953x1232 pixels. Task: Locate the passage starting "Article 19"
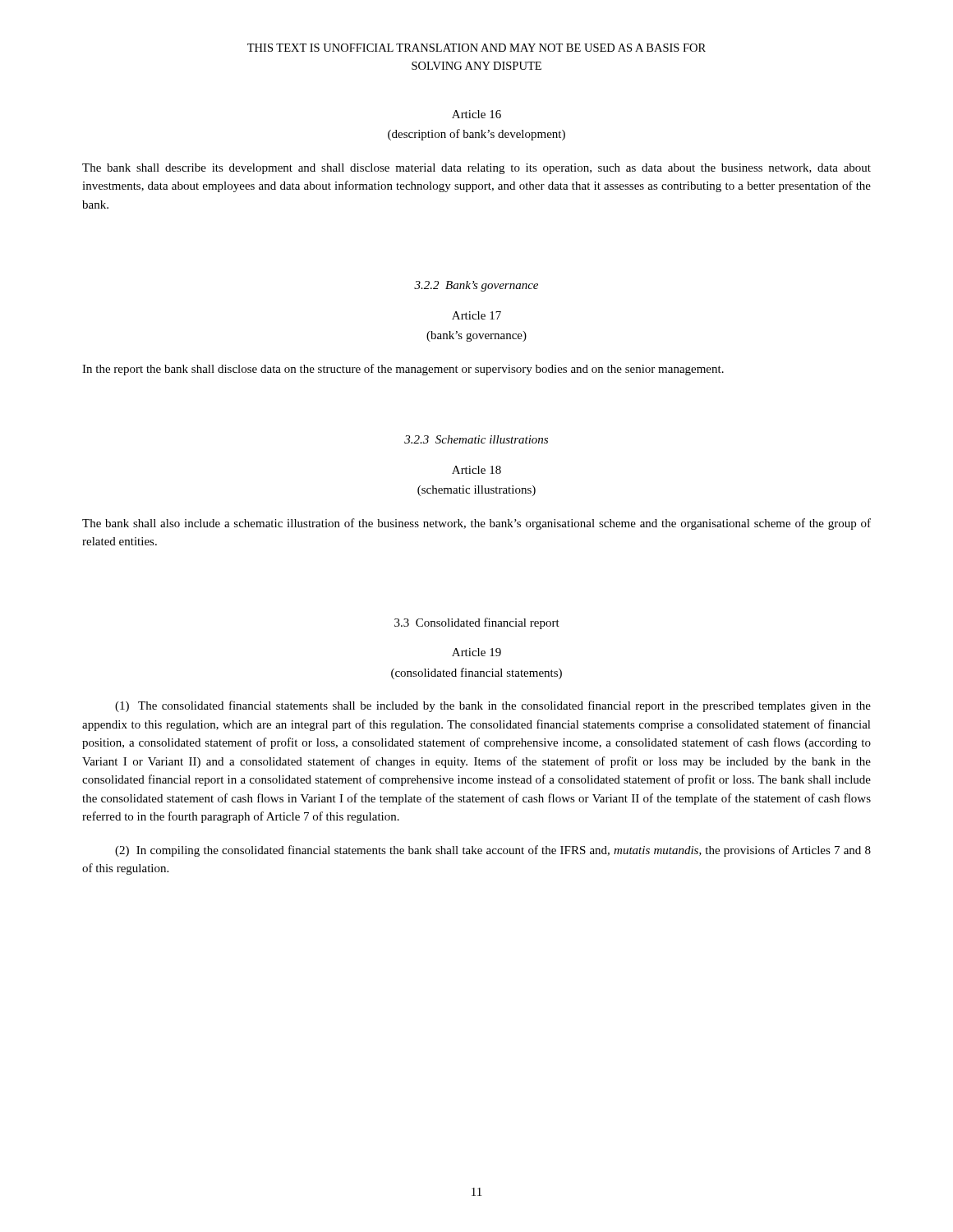[476, 652]
